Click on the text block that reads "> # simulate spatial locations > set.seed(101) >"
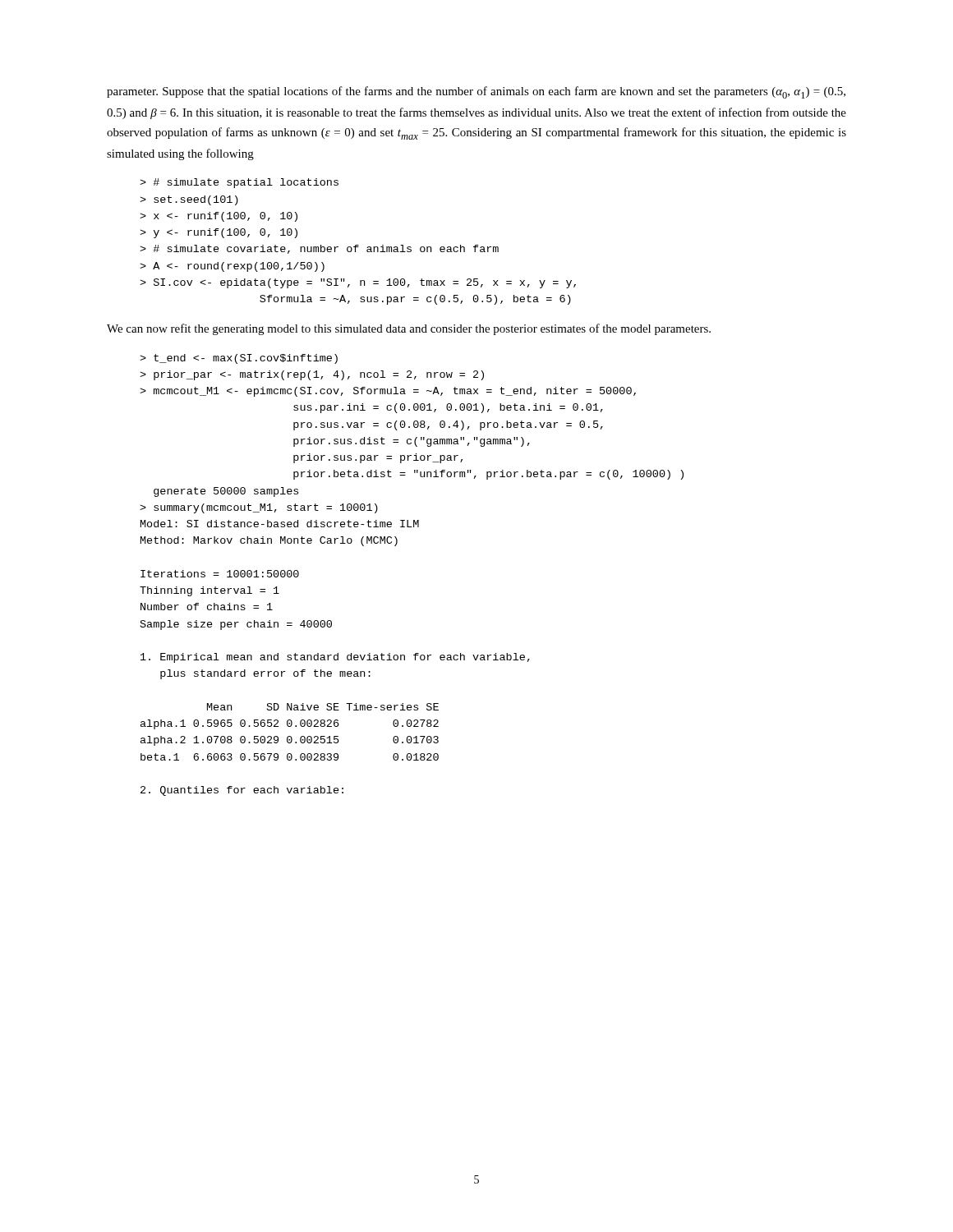The image size is (953, 1232). [x=359, y=241]
